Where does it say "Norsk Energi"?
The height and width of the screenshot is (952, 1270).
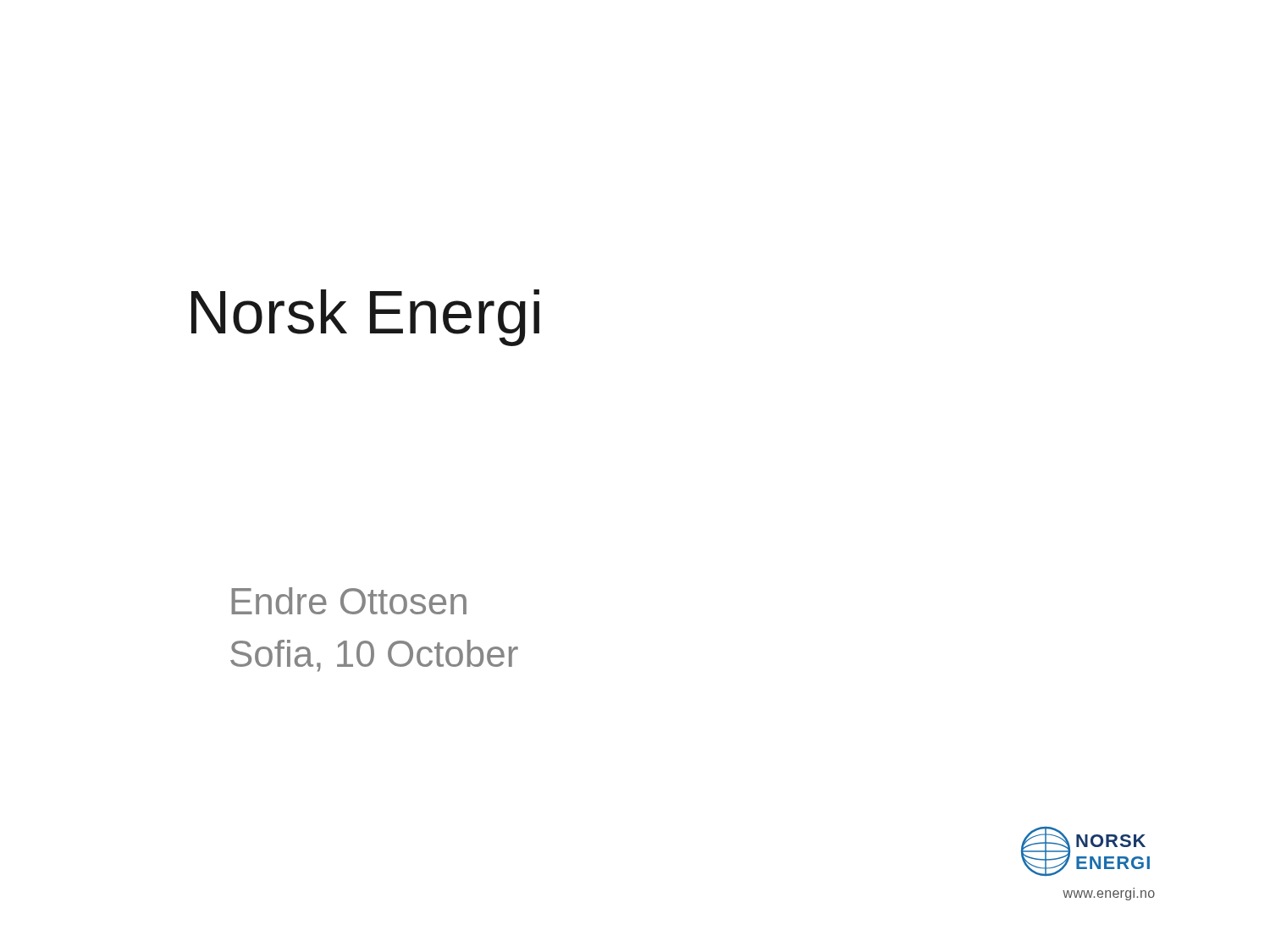click(365, 313)
